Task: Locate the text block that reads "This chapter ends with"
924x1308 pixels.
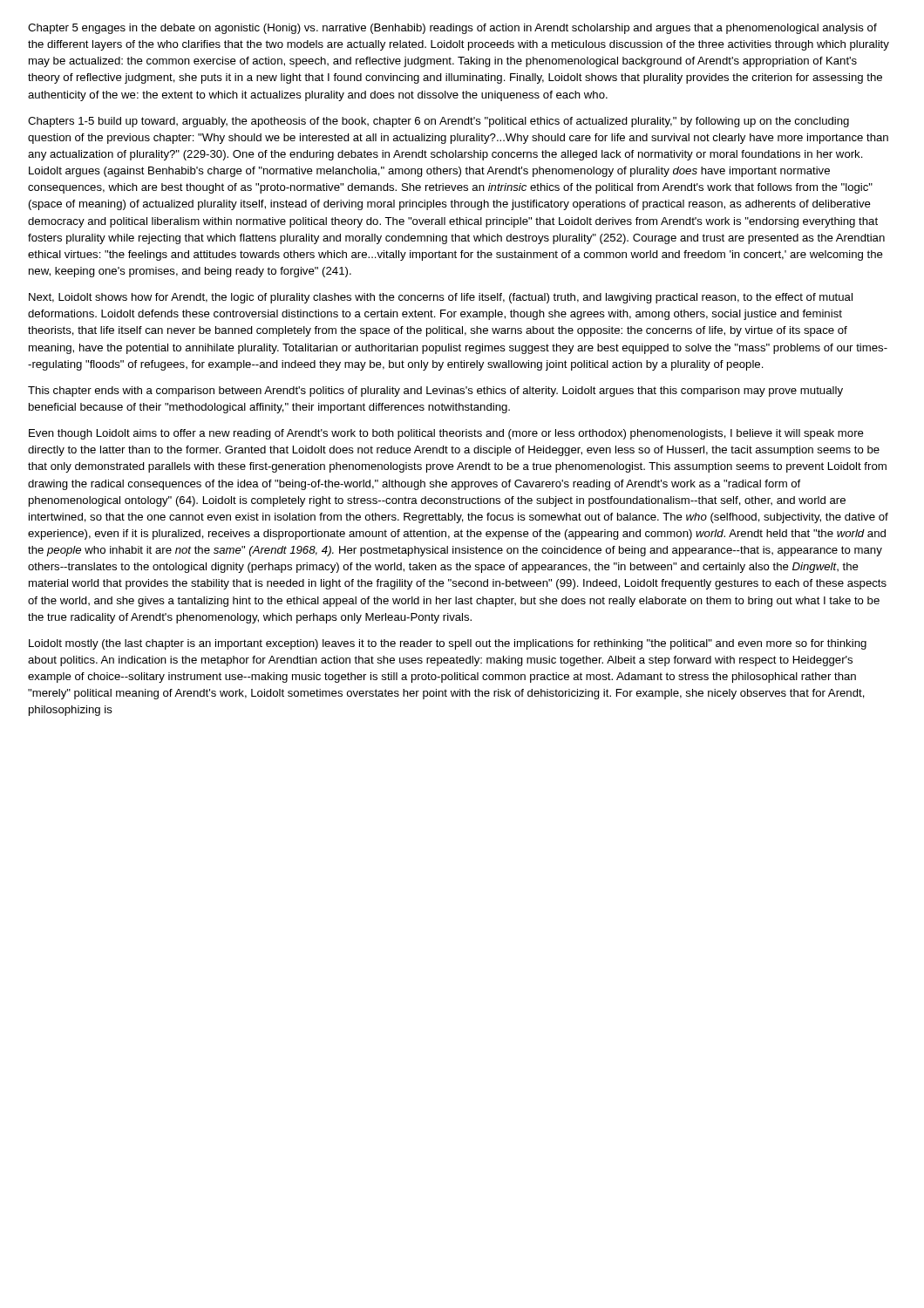Action: 435,398
